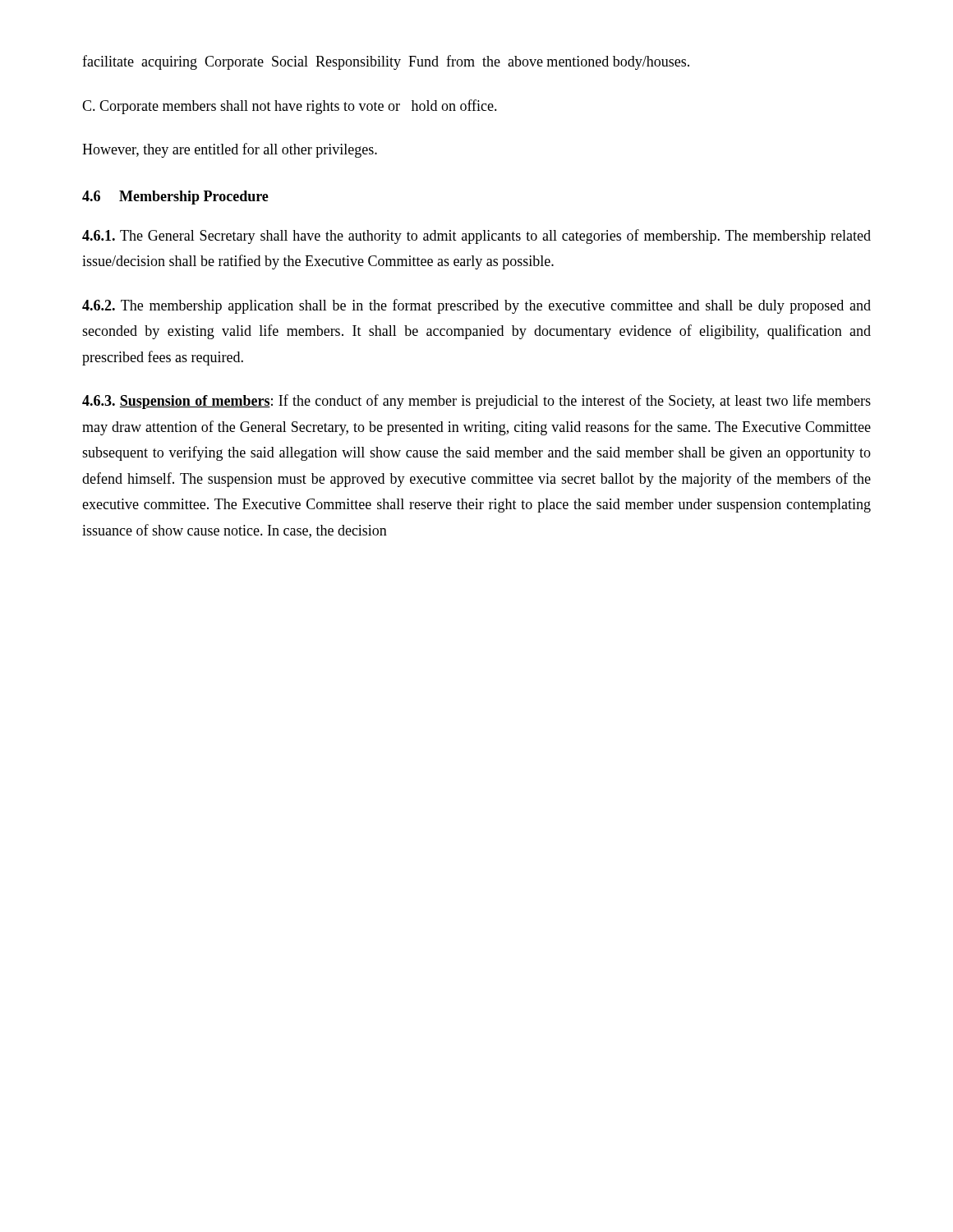Navigate to the region starting "C. Corporate members shall not have"
Screen dimensions: 1232x953
point(290,106)
